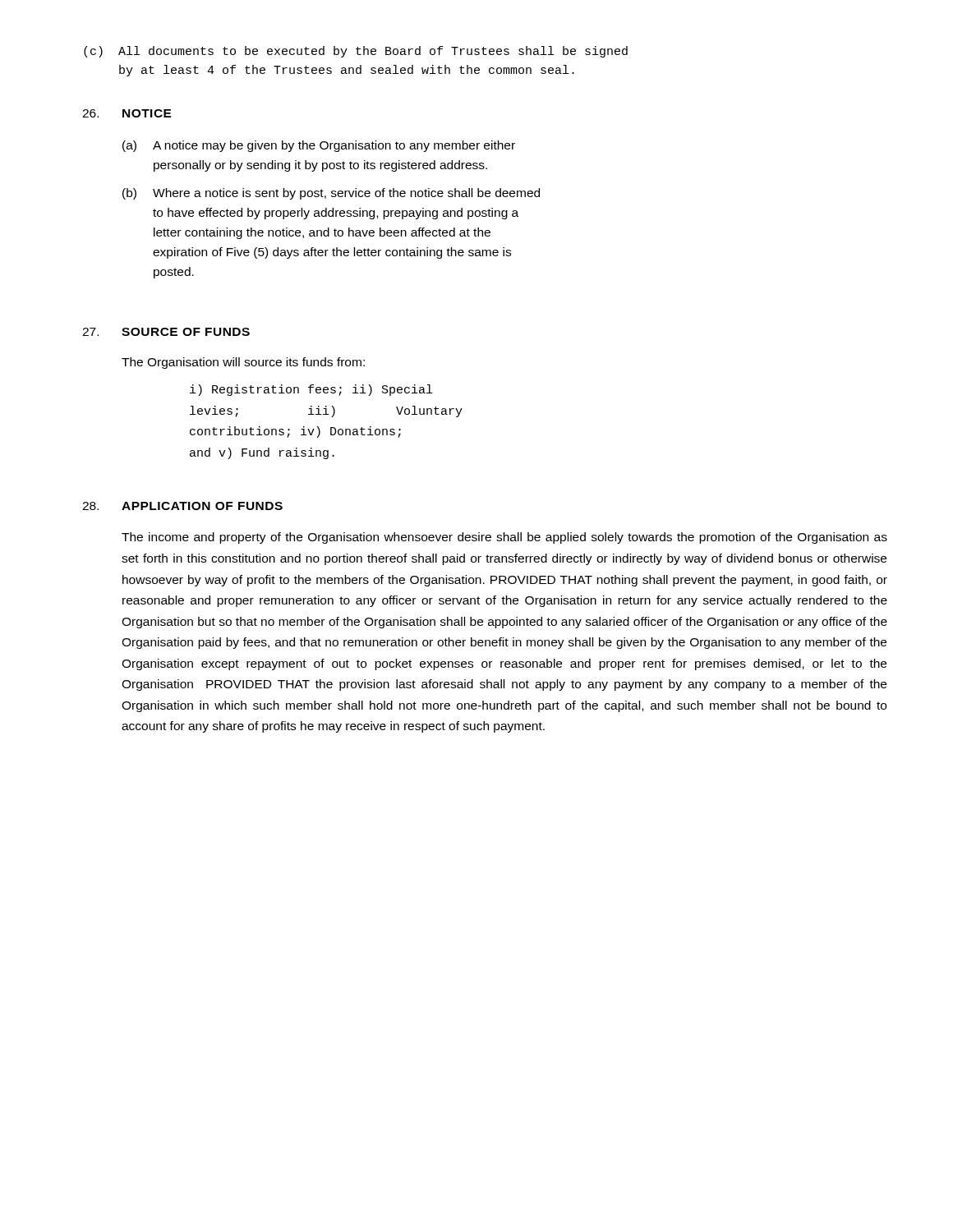Click on the block starting "(a) A notice"
This screenshot has width=953, height=1232.
[504, 155]
